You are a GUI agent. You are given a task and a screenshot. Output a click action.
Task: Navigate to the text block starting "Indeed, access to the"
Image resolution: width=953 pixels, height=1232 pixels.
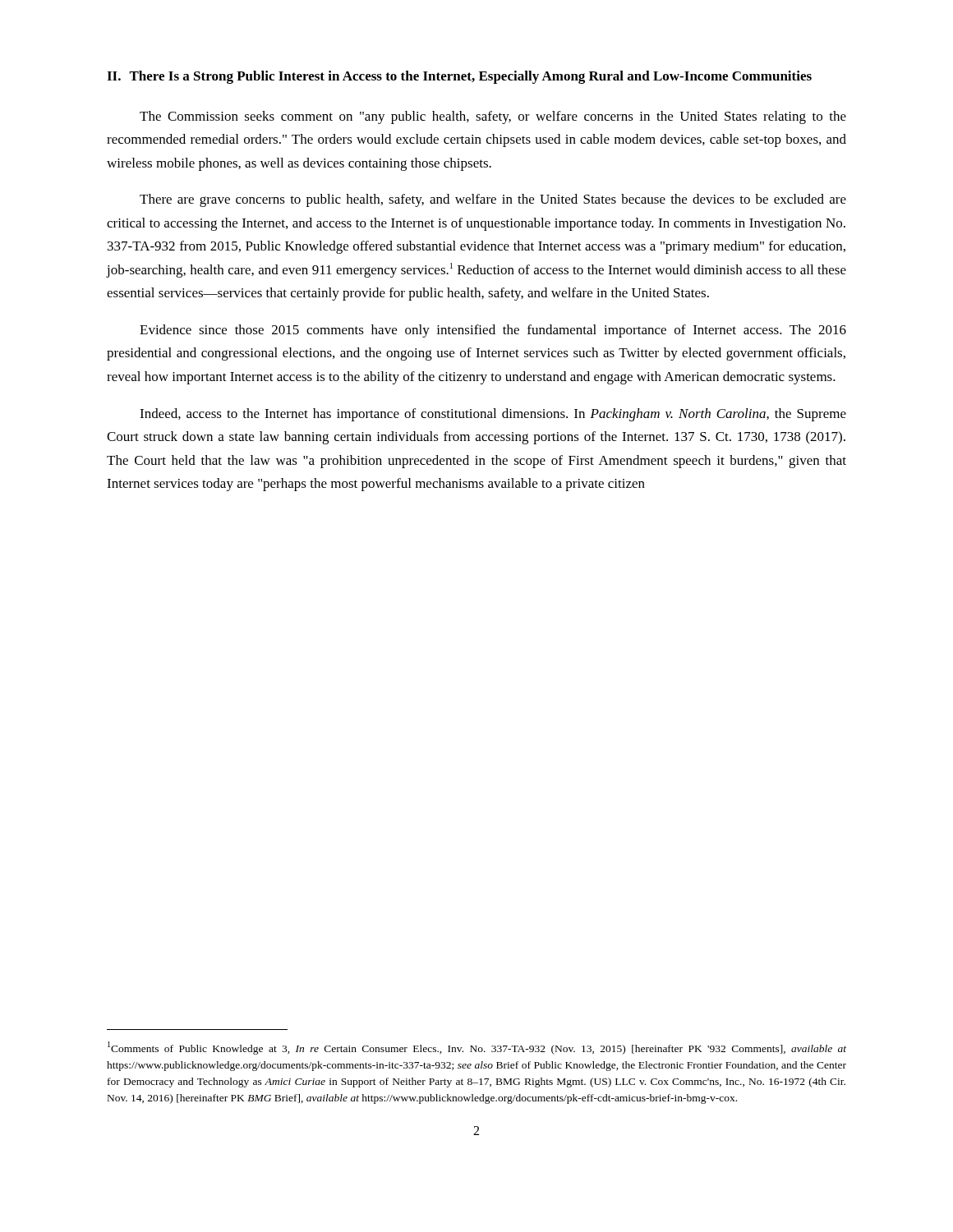(x=476, y=448)
